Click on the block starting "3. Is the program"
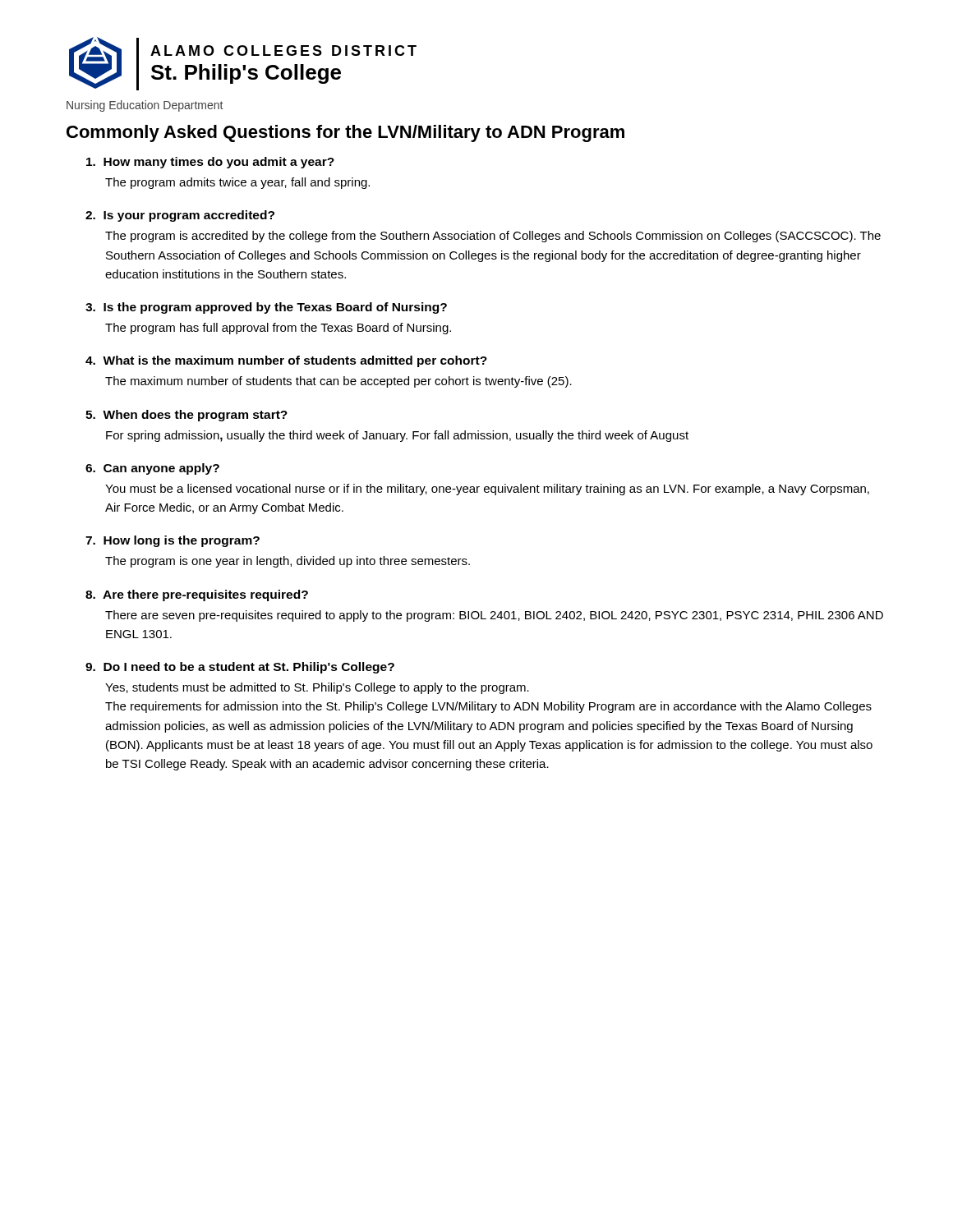The image size is (953, 1232). 266,308
